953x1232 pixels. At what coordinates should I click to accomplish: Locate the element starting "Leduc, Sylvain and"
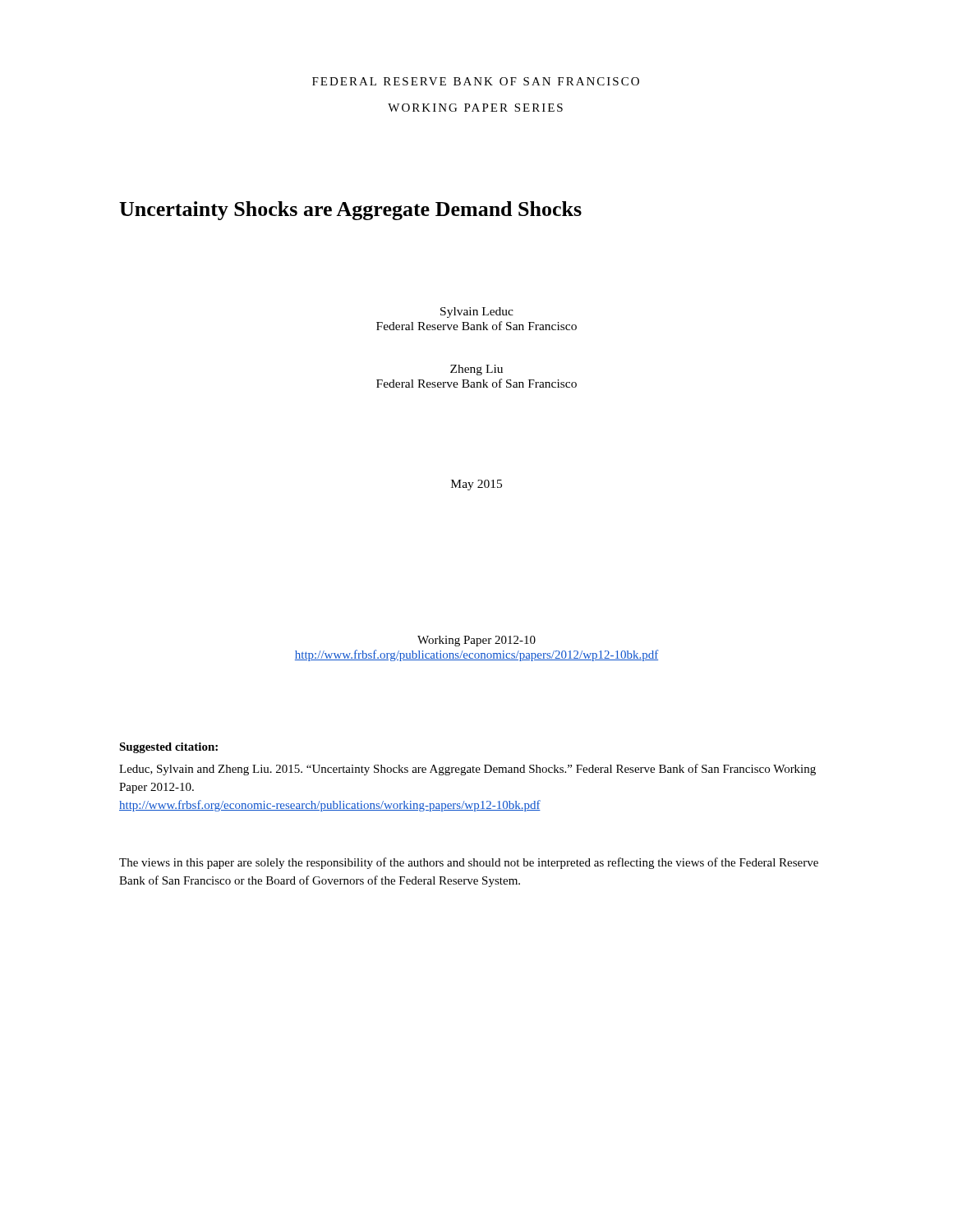[x=467, y=770]
